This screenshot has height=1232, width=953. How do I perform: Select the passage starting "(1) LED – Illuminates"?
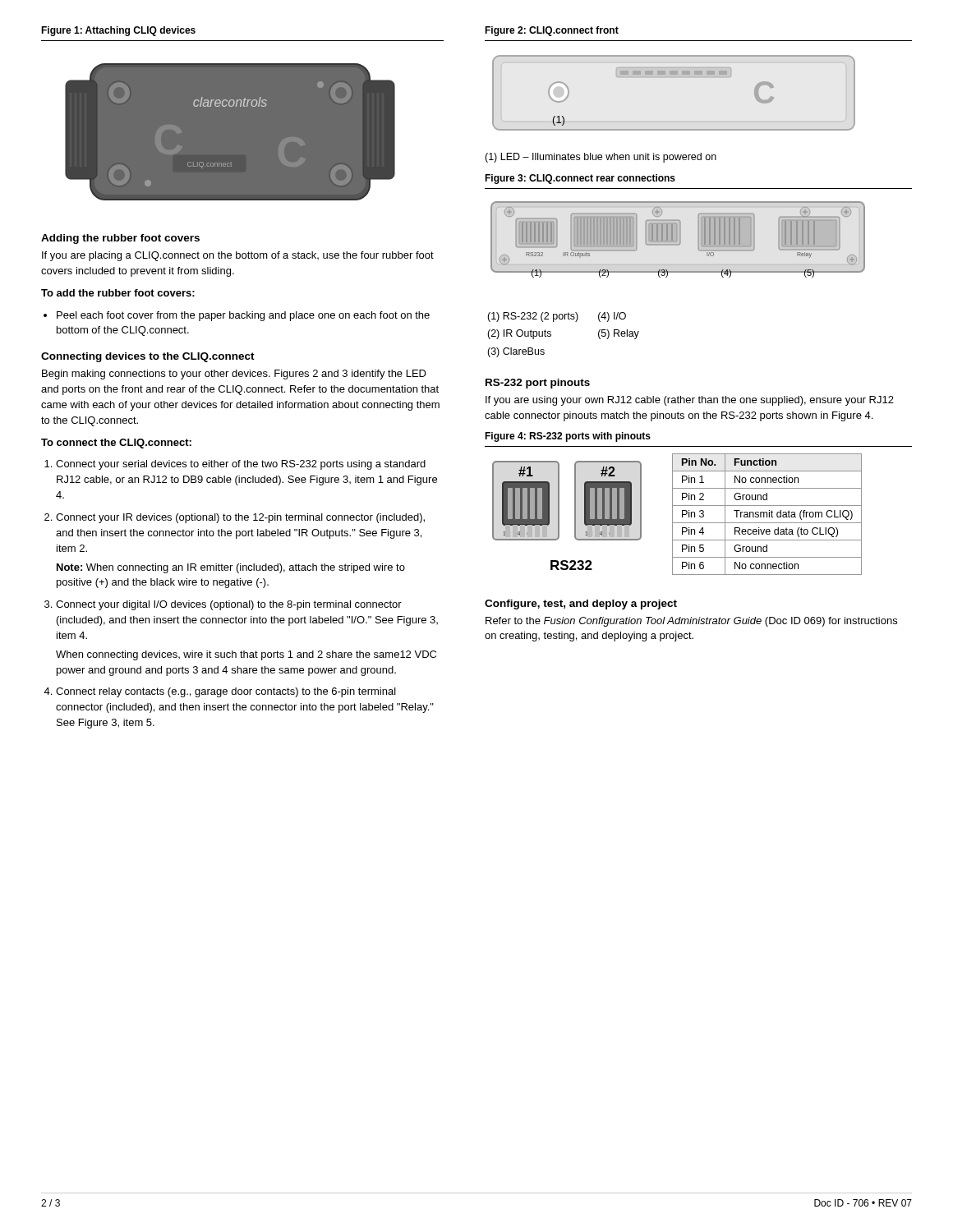tap(698, 157)
